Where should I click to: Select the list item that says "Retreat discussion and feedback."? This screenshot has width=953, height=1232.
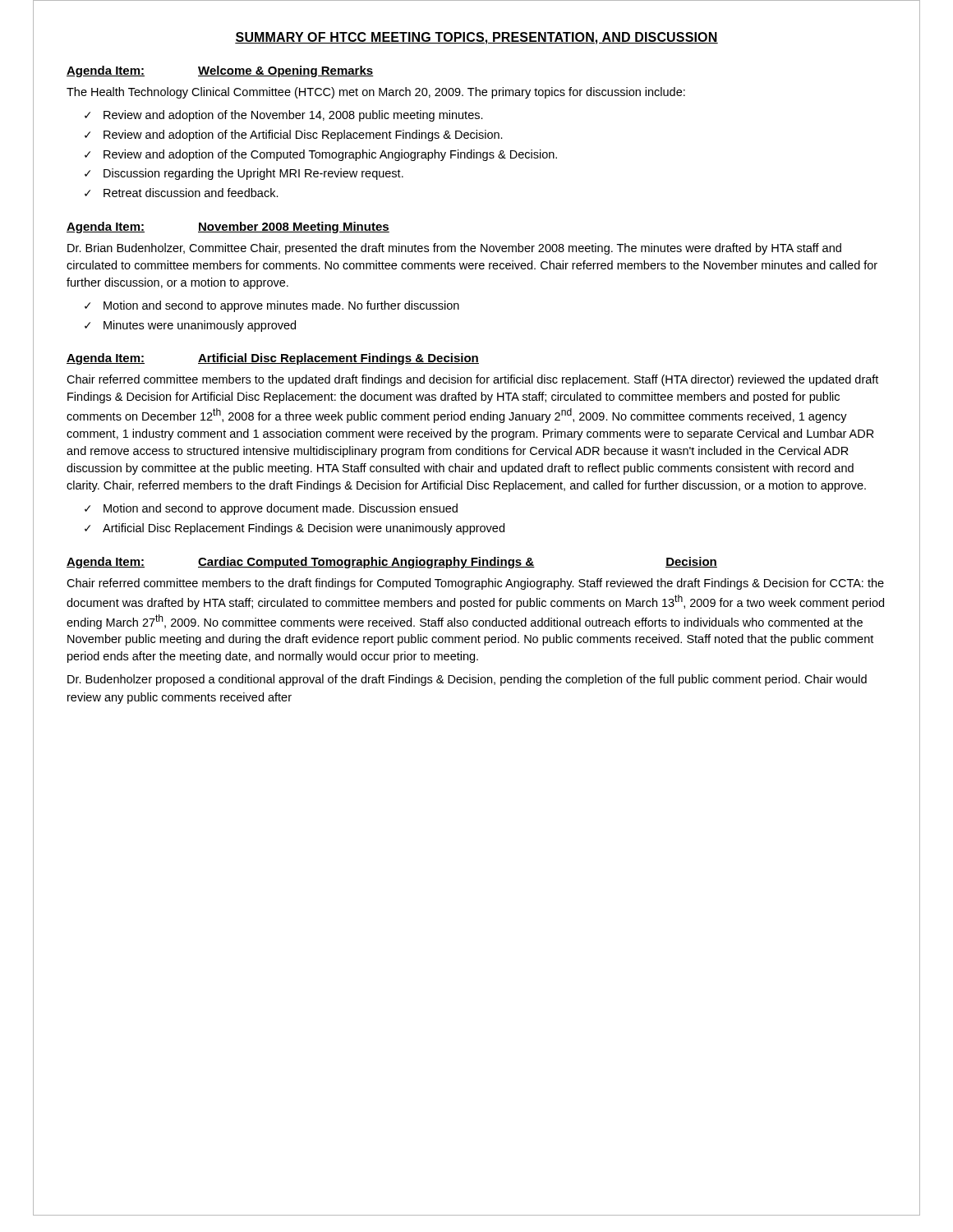coord(191,193)
